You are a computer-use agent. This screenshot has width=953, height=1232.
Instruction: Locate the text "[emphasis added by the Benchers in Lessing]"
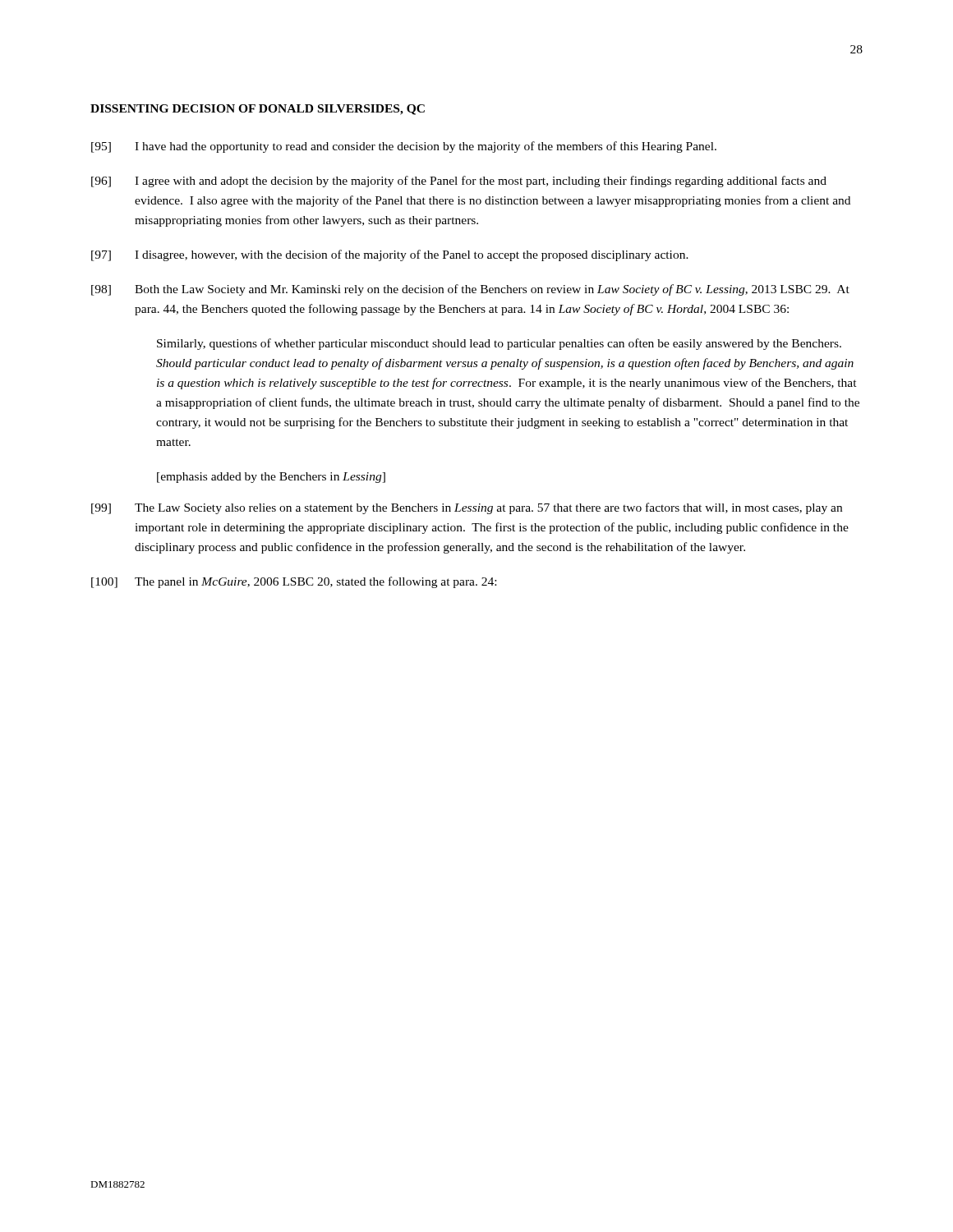[271, 476]
